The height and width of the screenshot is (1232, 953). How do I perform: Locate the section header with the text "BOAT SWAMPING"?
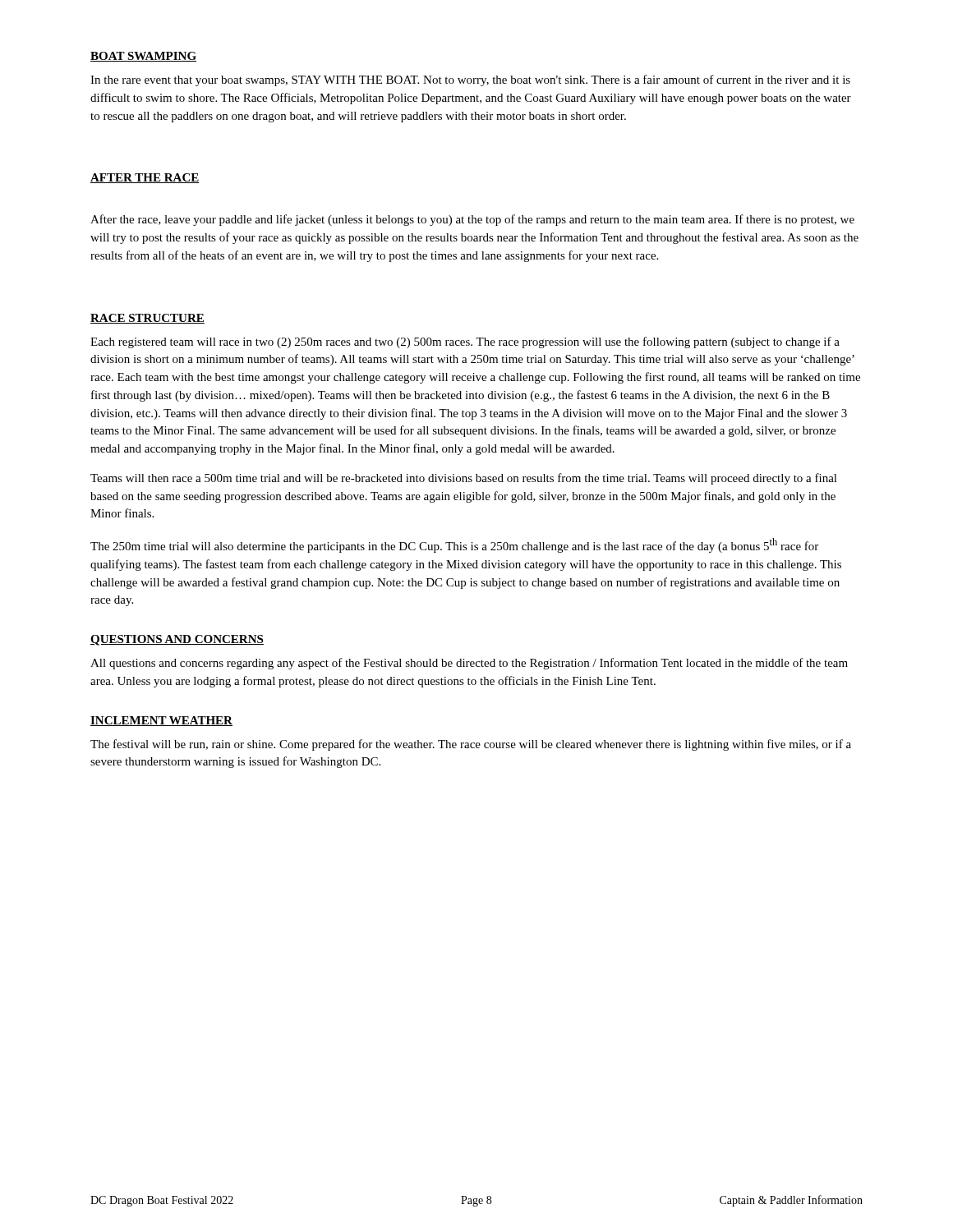(x=143, y=56)
